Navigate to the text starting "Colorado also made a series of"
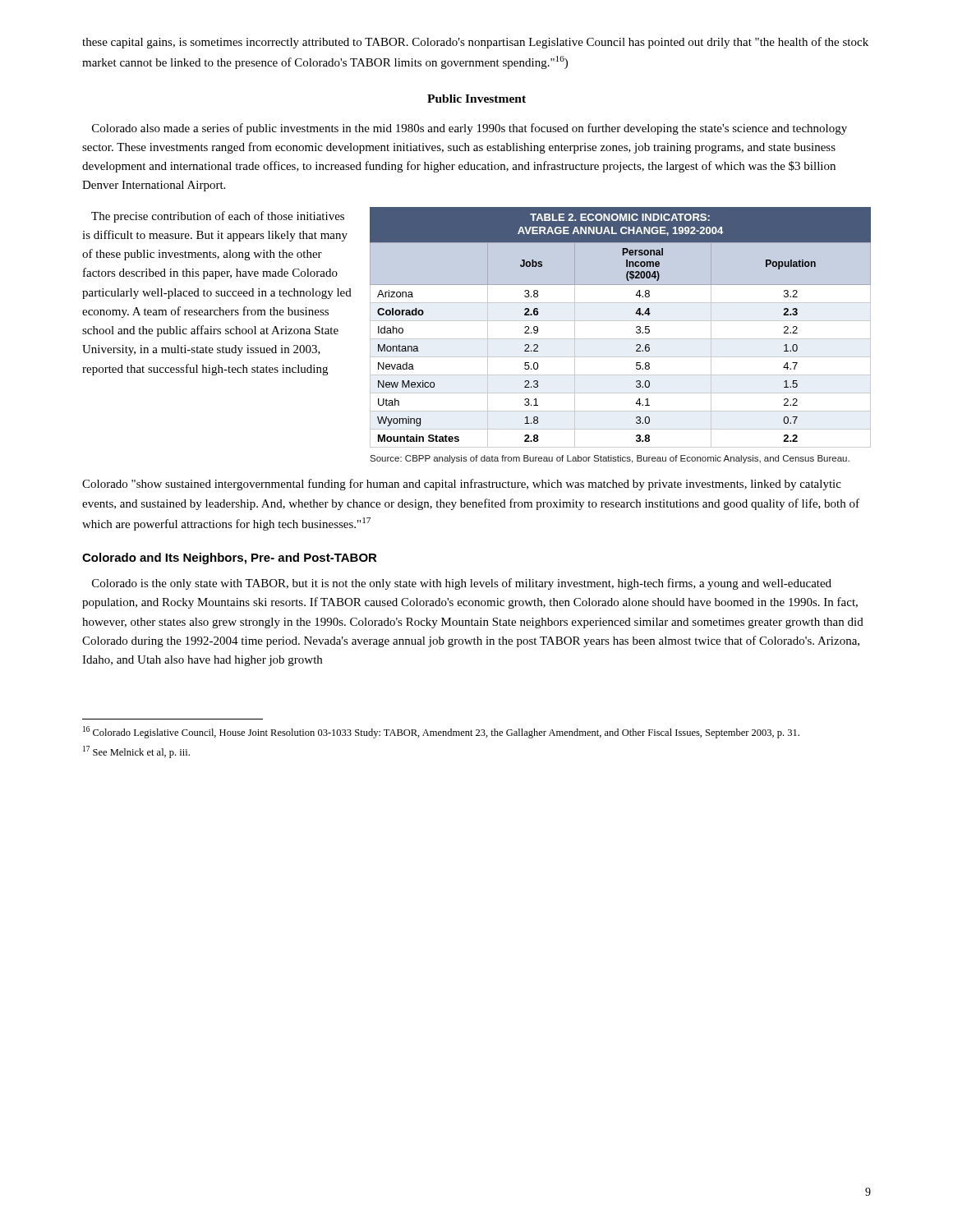953x1232 pixels. (465, 156)
